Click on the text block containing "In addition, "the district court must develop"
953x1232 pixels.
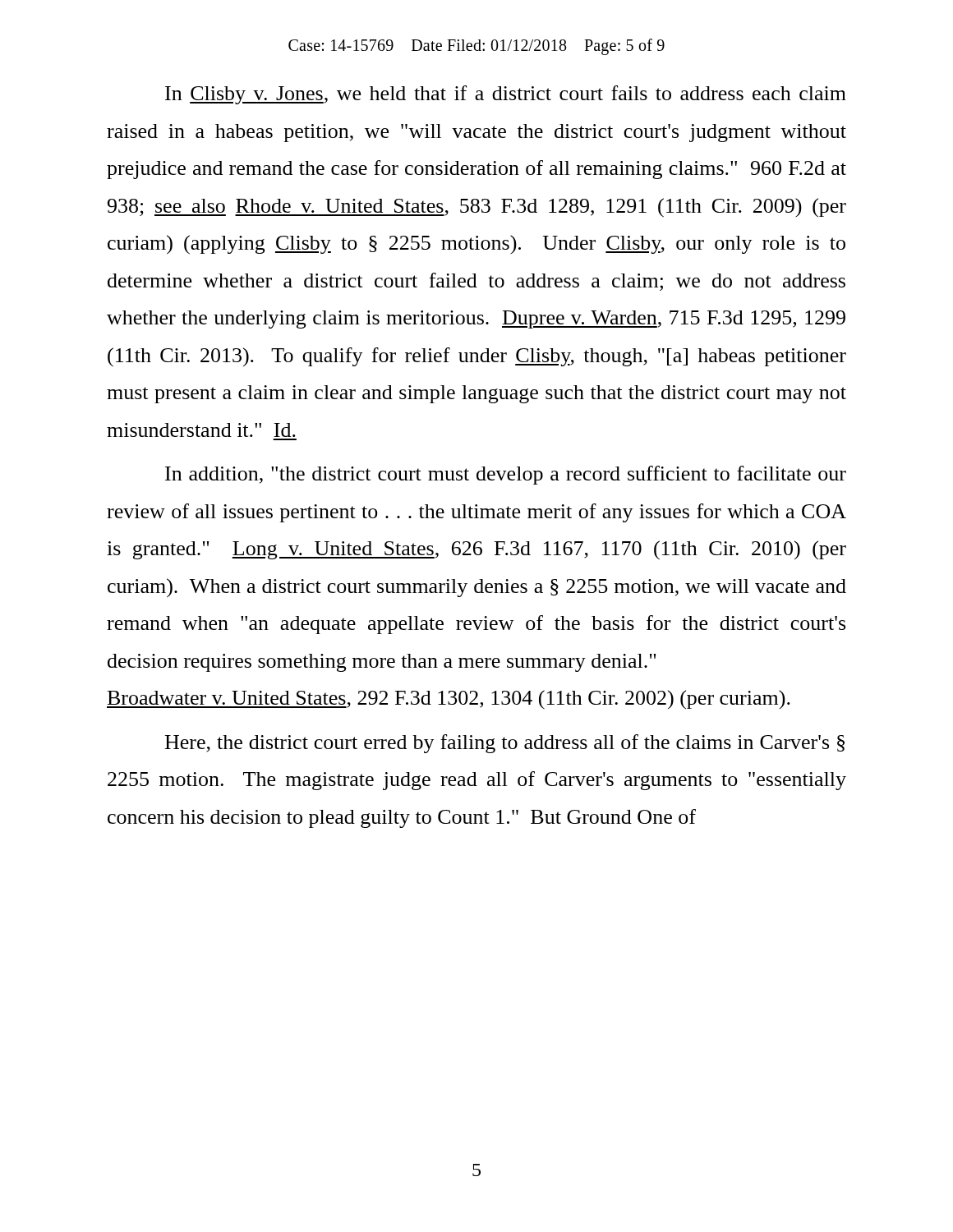pyautogui.click(x=476, y=586)
